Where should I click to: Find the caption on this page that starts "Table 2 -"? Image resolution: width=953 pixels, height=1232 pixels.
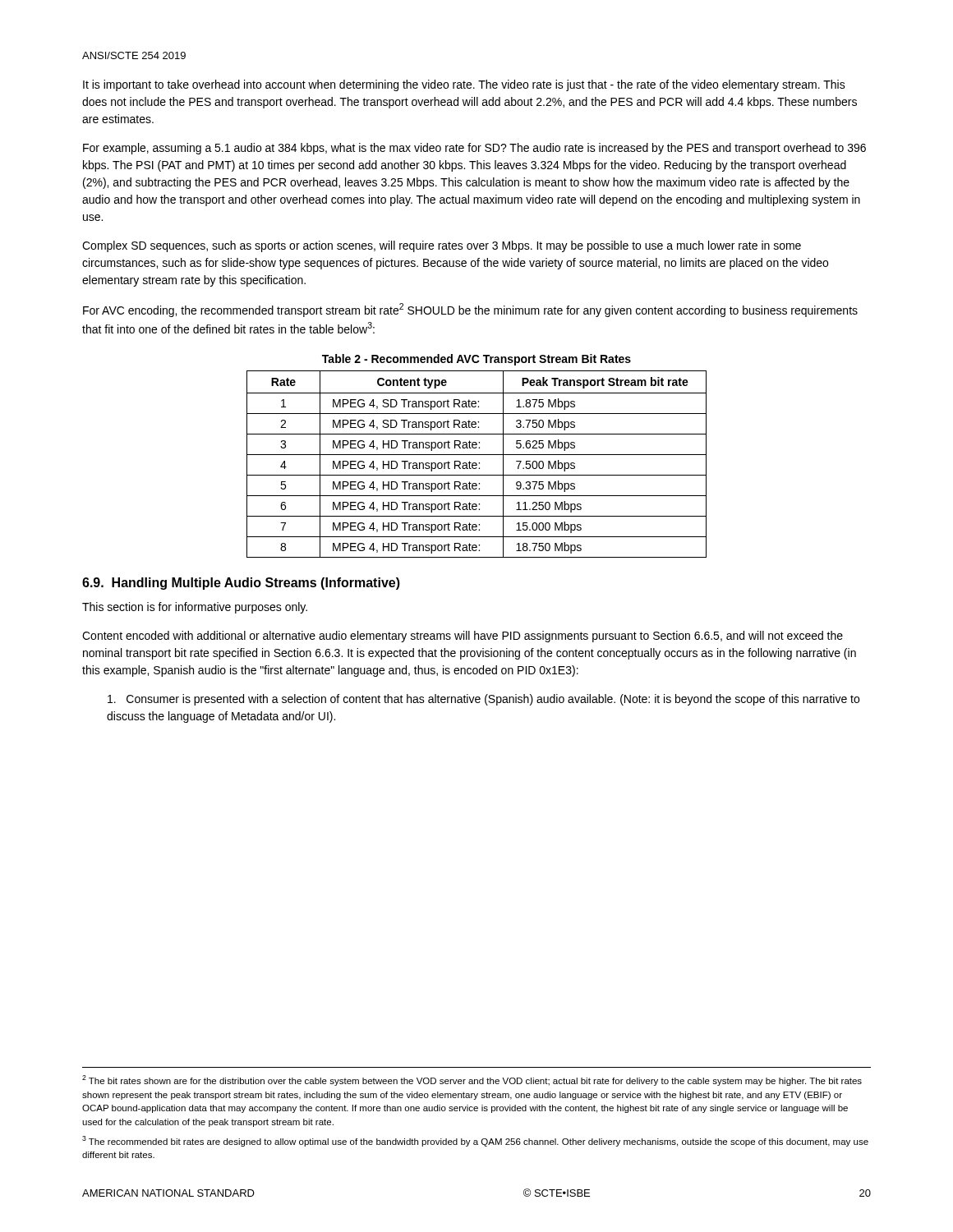(x=476, y=359)
